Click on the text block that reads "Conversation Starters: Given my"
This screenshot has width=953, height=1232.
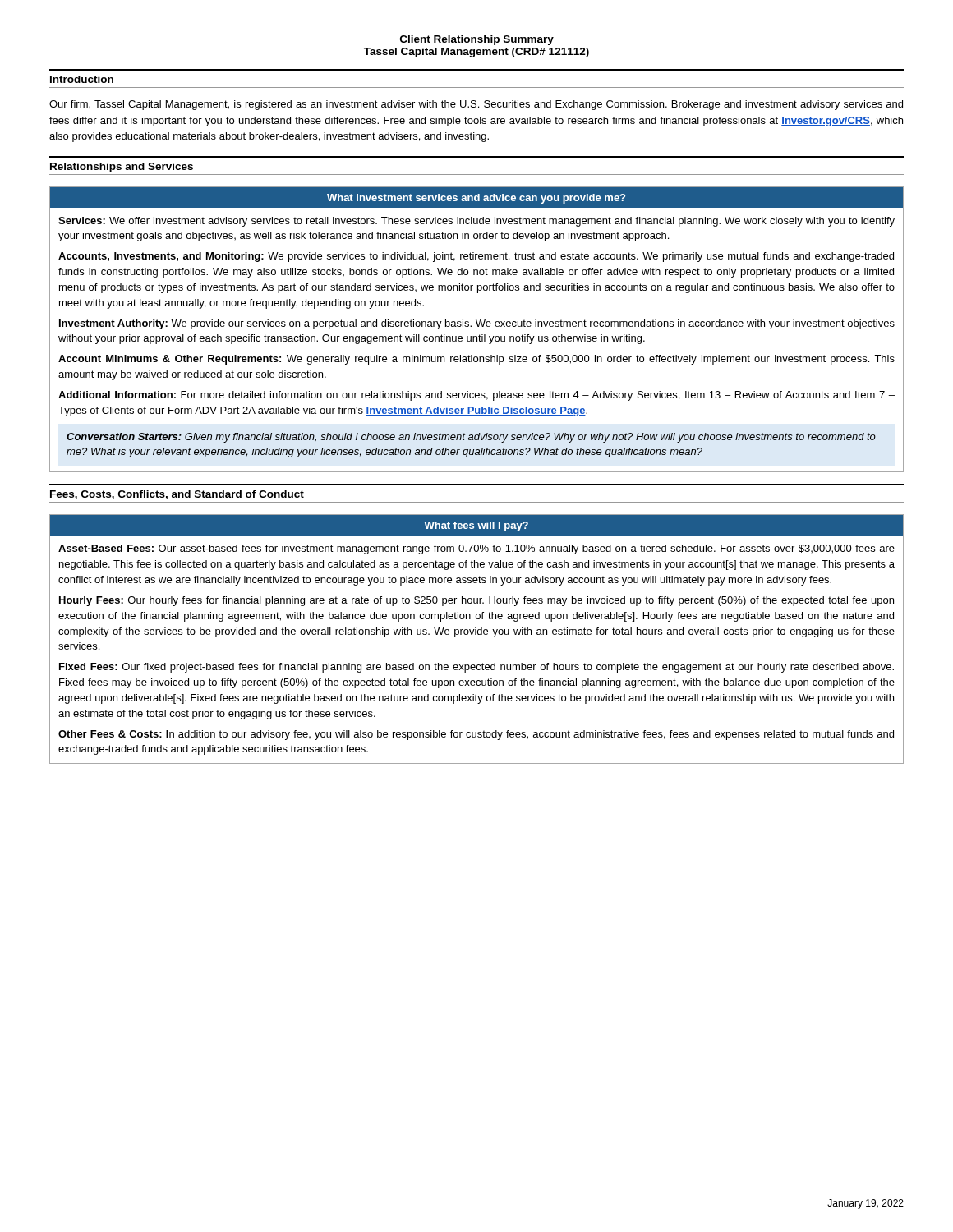pos(471,444)
